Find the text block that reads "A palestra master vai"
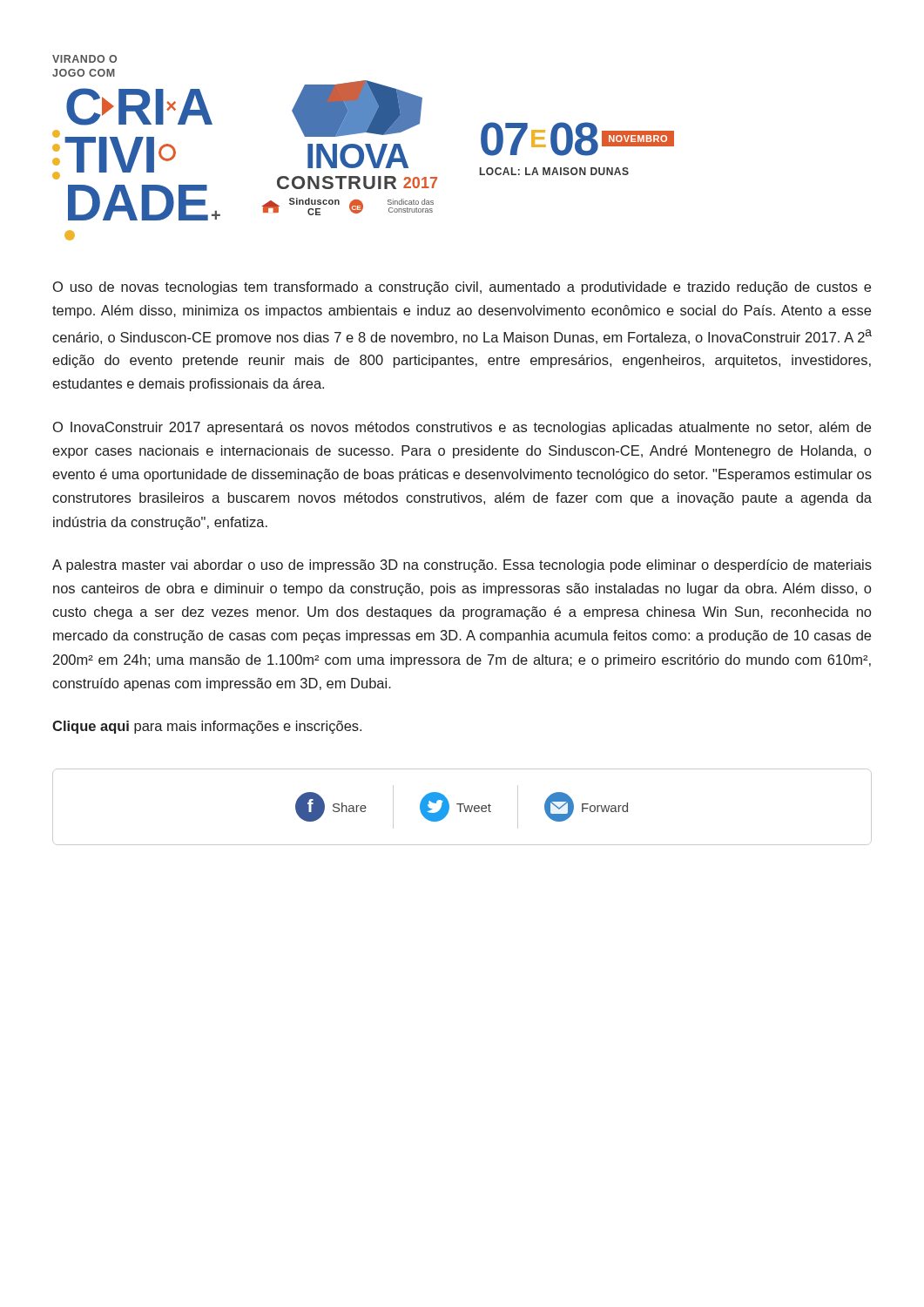The image size is (924, 1307). (462, 624)
